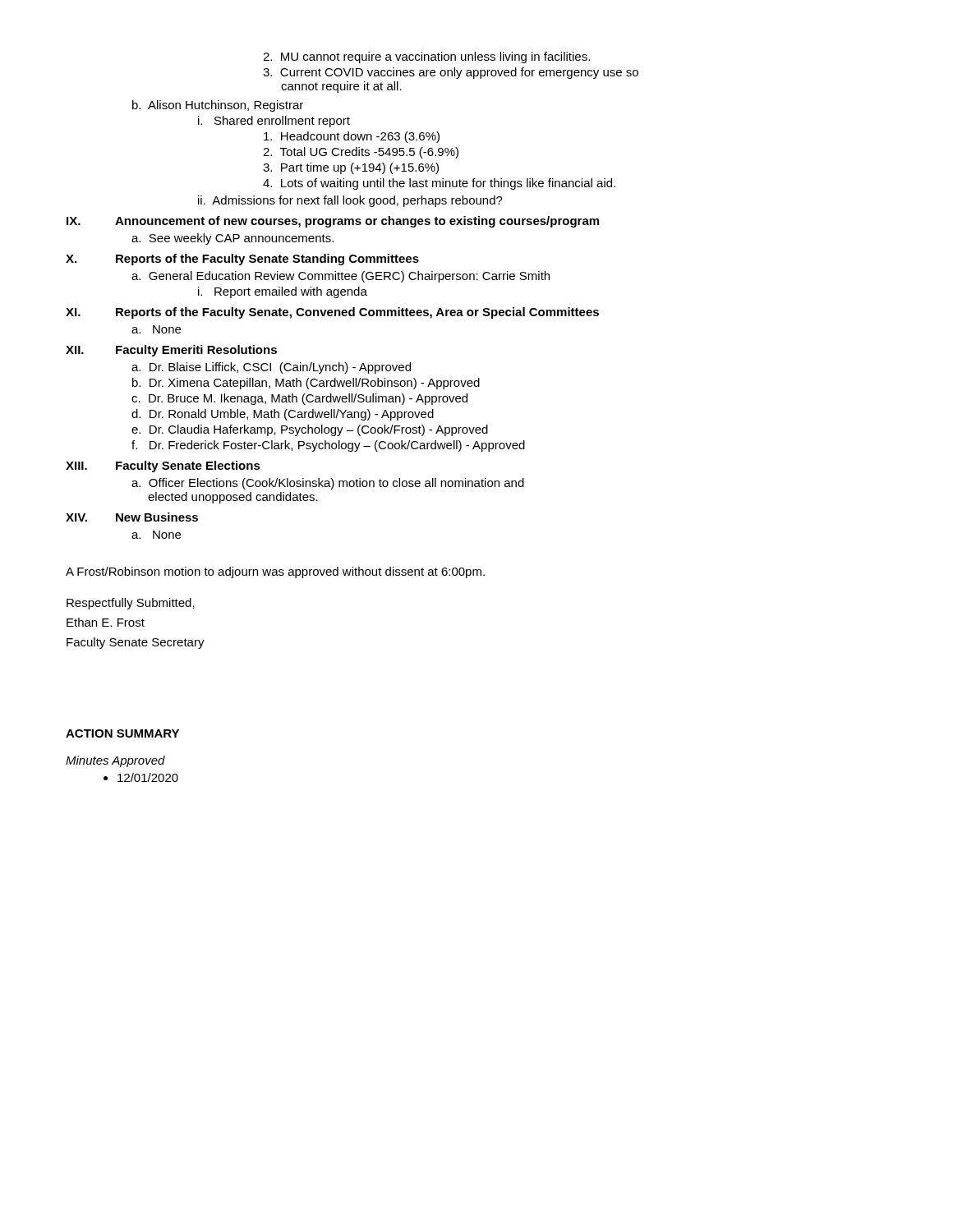The image size is (953, 1232).
Task: Click on the block starting "Headcount down -263"
Action: pyautogui.click(x=352, y=136)
